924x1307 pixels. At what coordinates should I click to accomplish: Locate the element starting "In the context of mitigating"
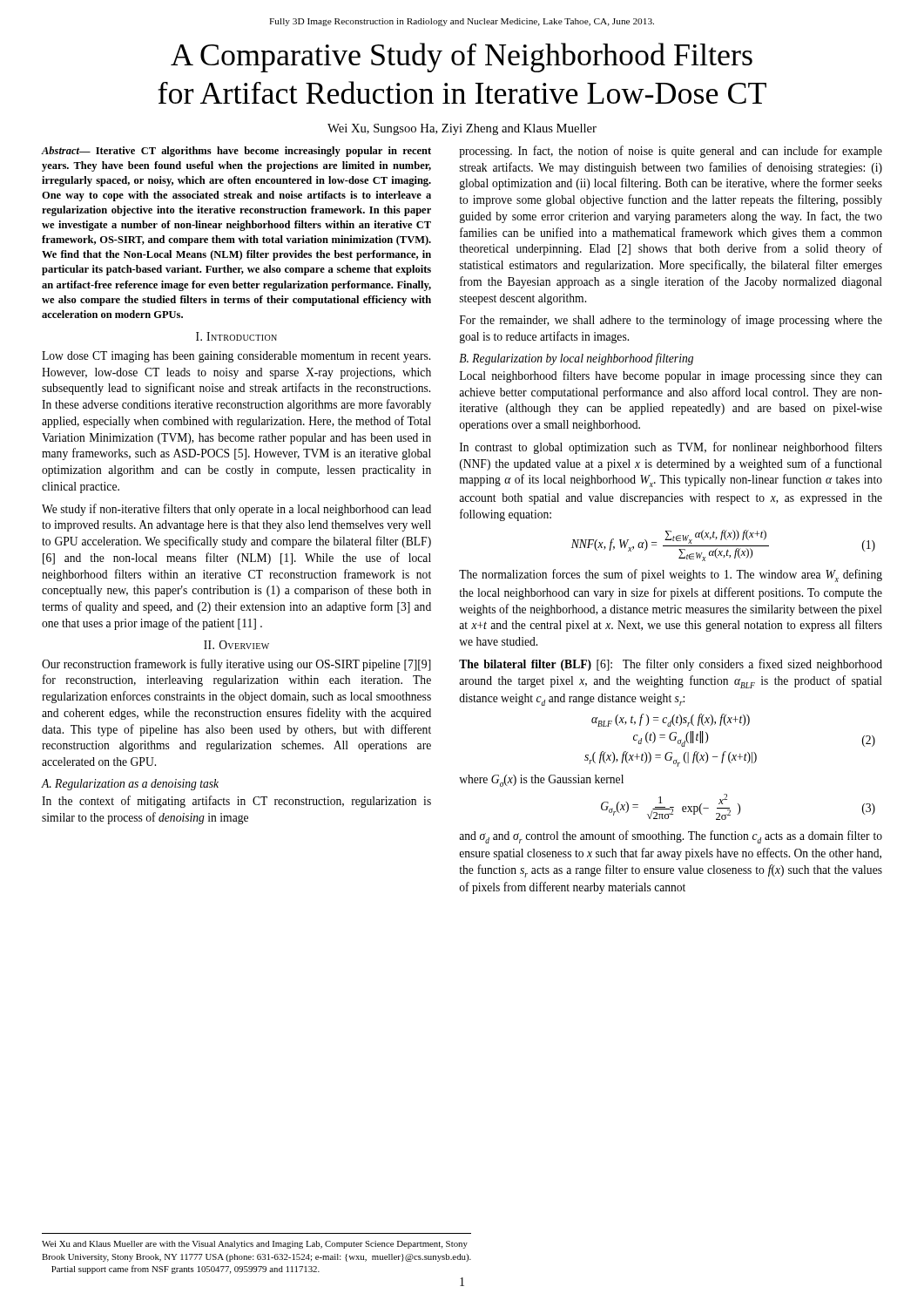point(236,809)
